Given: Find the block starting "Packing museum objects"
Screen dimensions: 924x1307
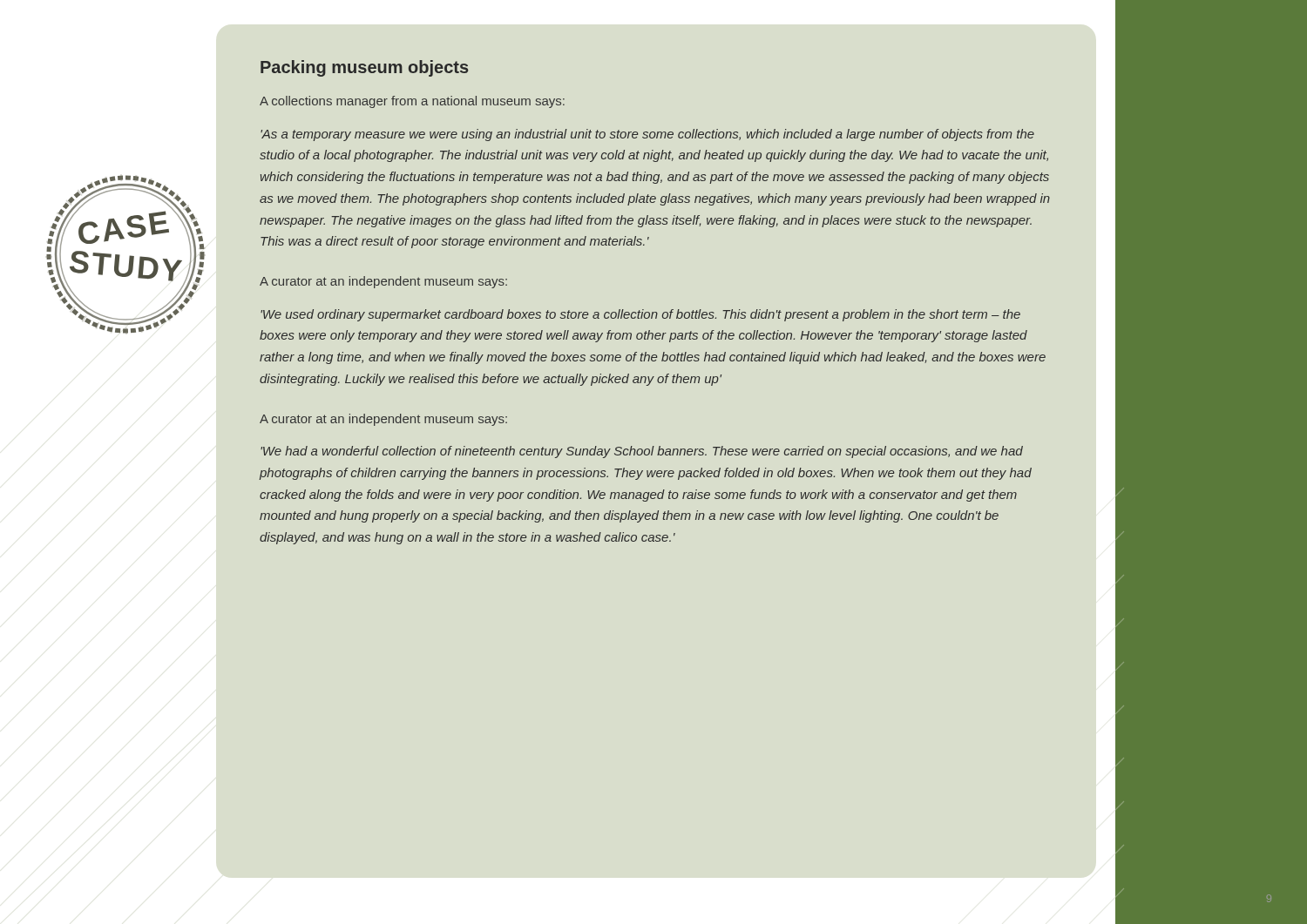Looking at the screenshot, I should pyautogui.click(x=364, y=68).
